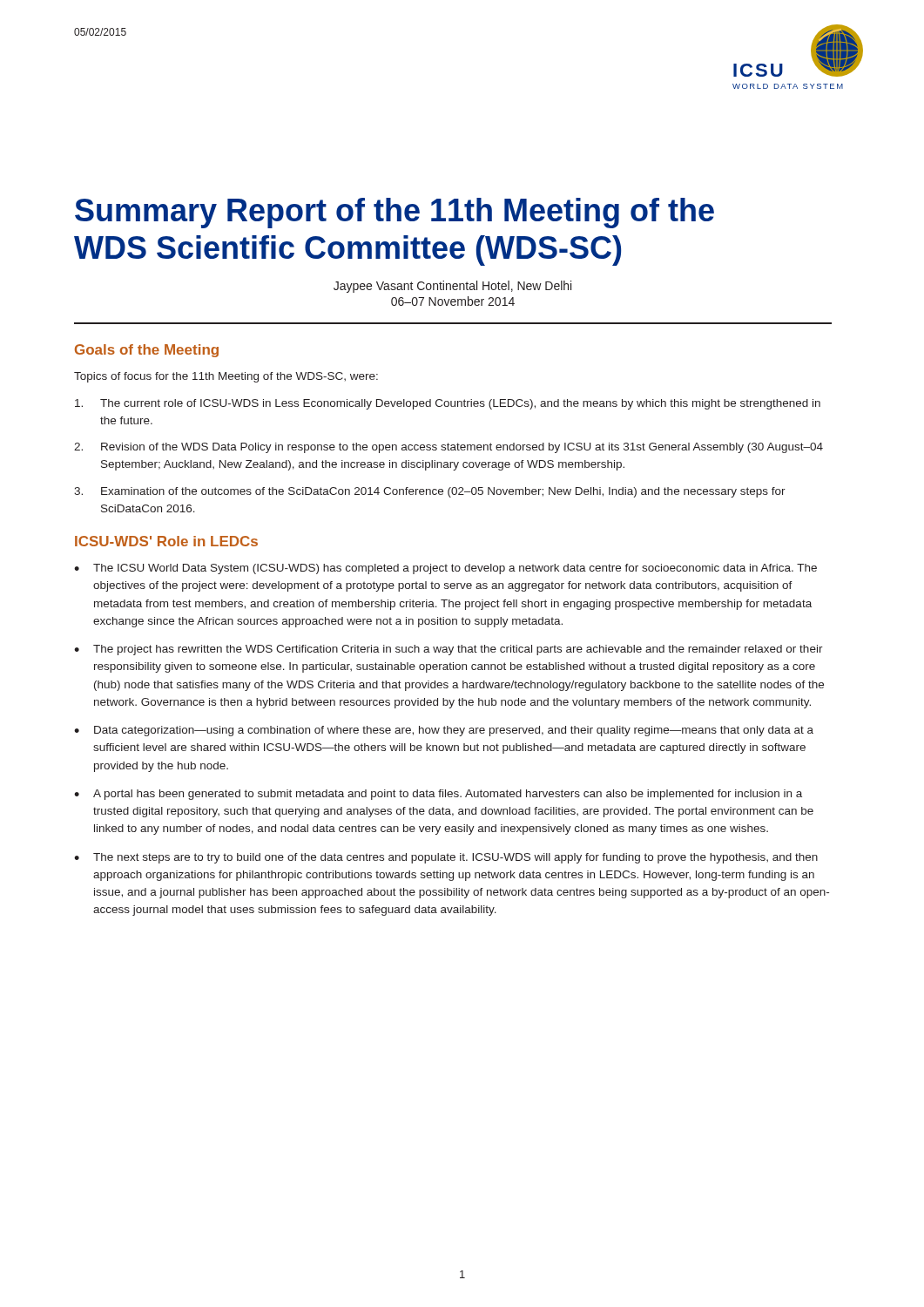The image size is (924, 1307).
Task: Click on the list item that says "• The ICSU World Data System"
Action: pyautogui.click(x=453, y=595)
